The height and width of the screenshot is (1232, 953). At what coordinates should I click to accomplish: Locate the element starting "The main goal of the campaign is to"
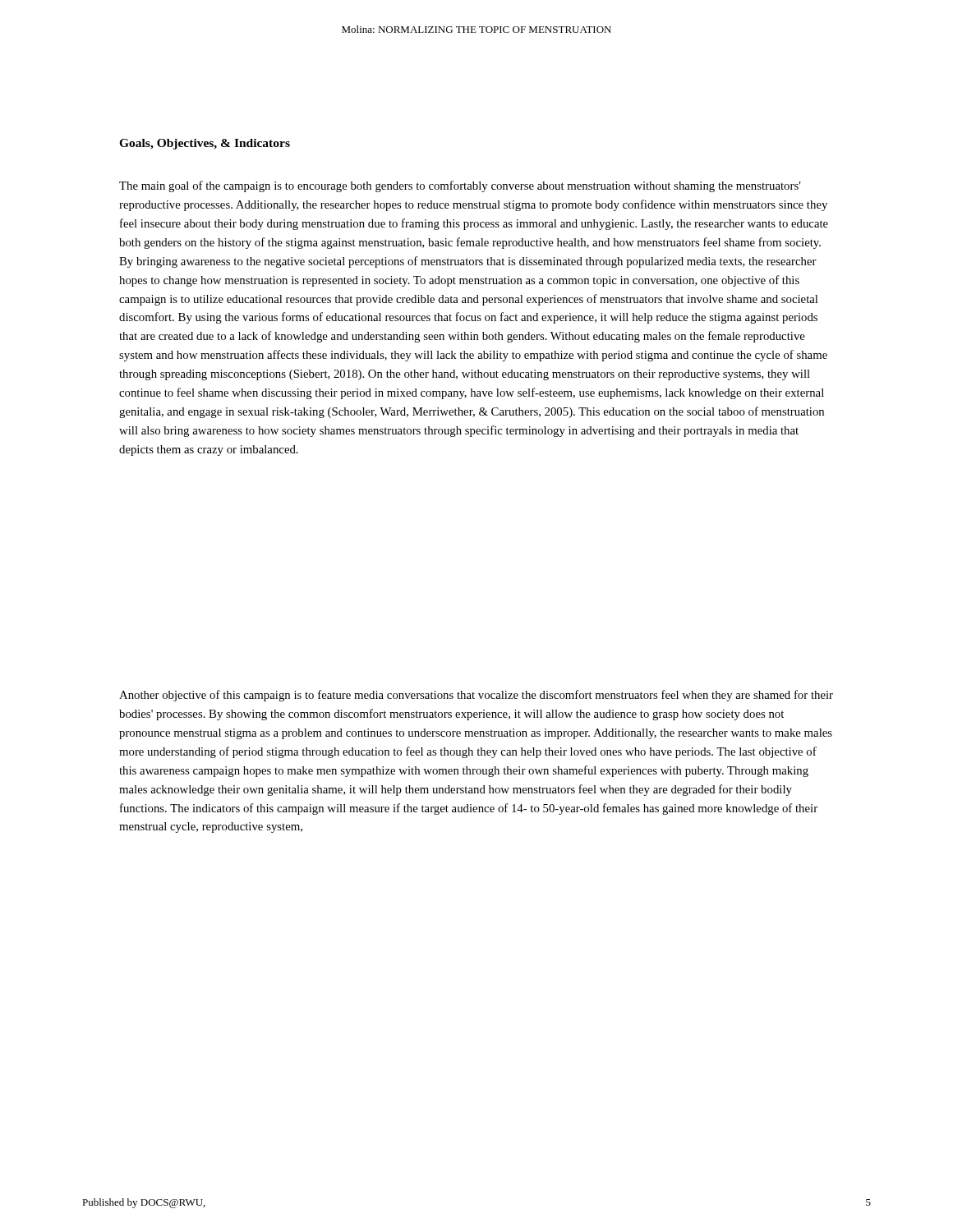(x=474, y=317)
